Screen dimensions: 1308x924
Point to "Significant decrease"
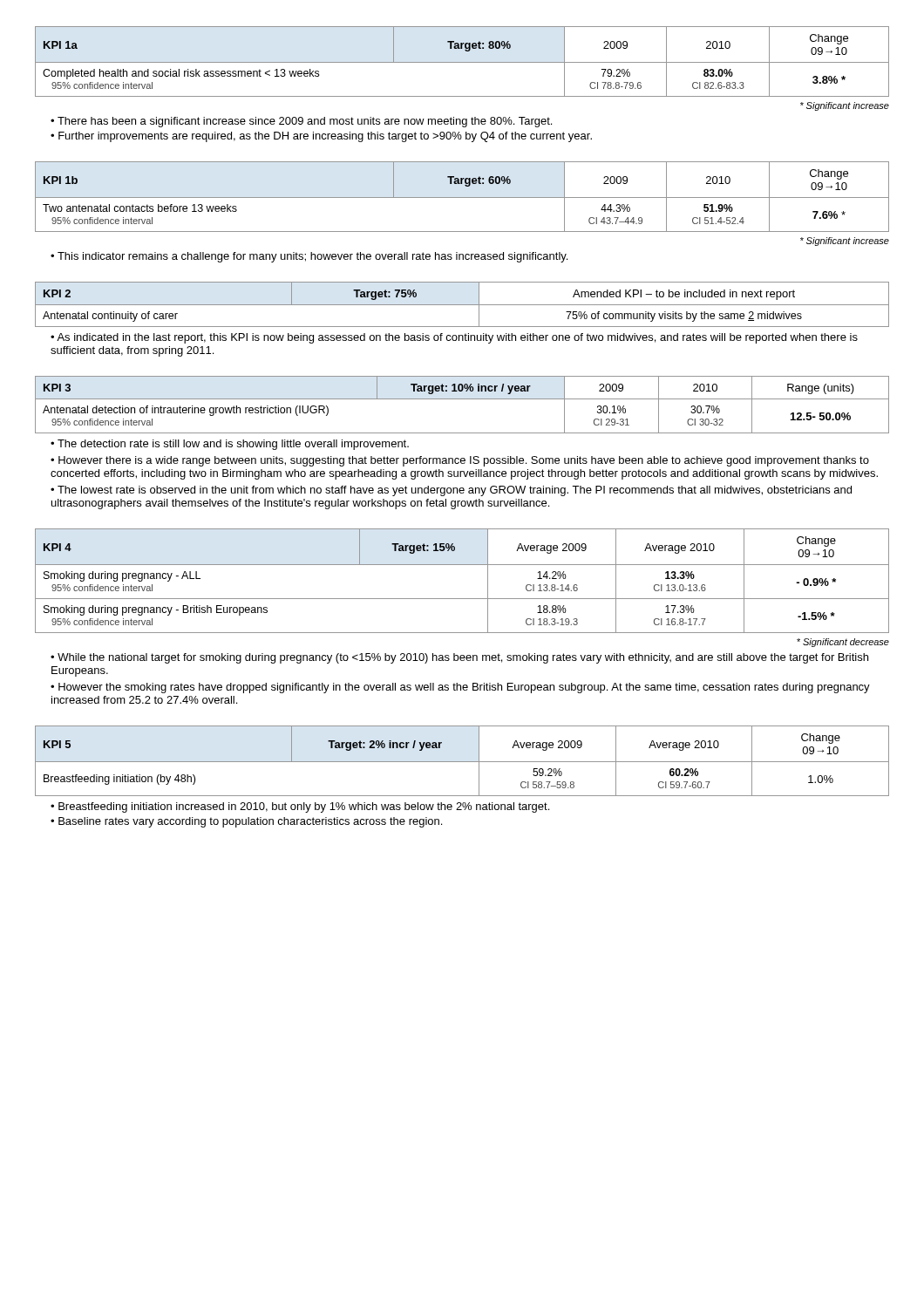point(843,642)
